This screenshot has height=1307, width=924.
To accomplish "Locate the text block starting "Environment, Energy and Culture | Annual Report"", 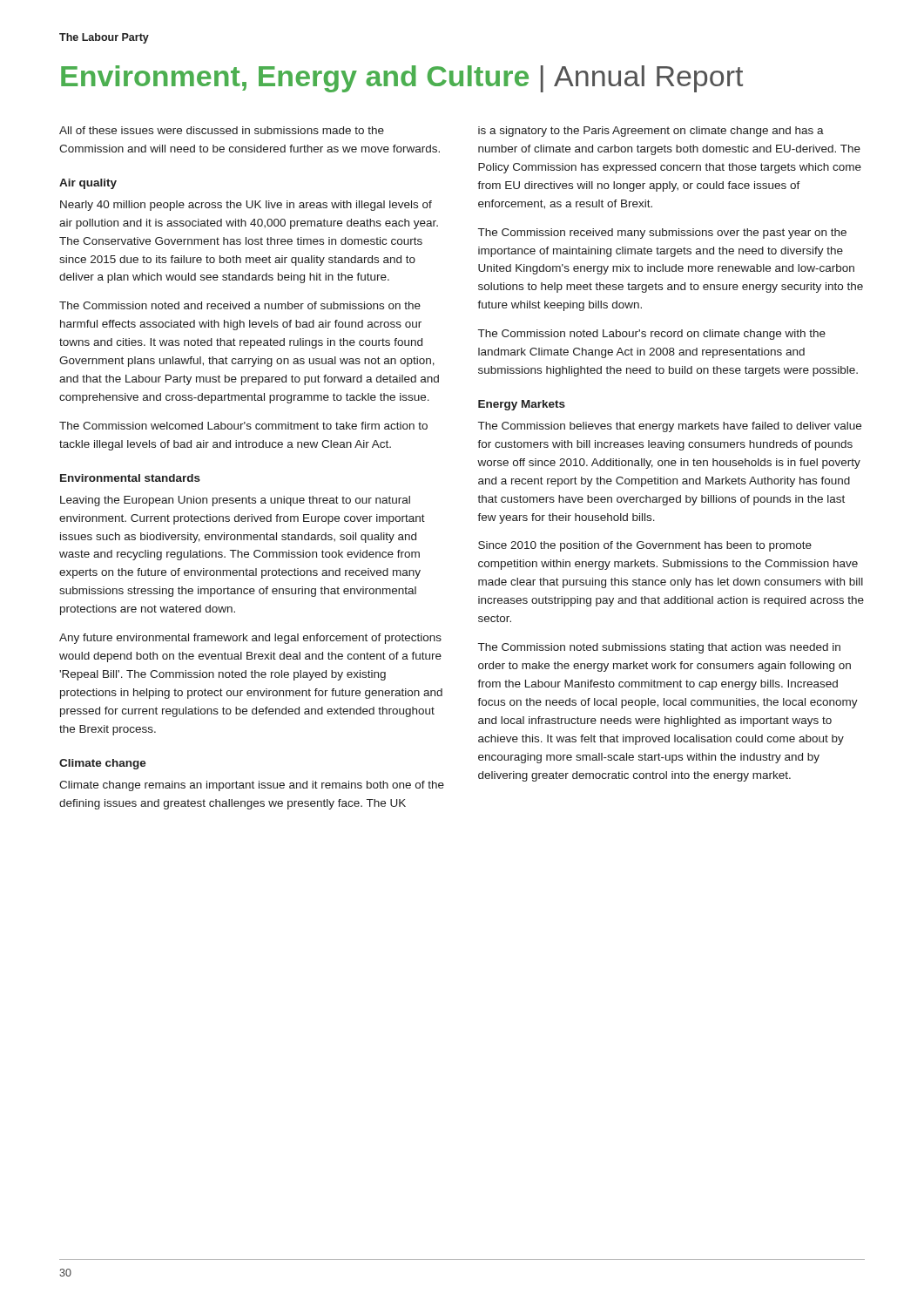I will [x=462, y=76].
